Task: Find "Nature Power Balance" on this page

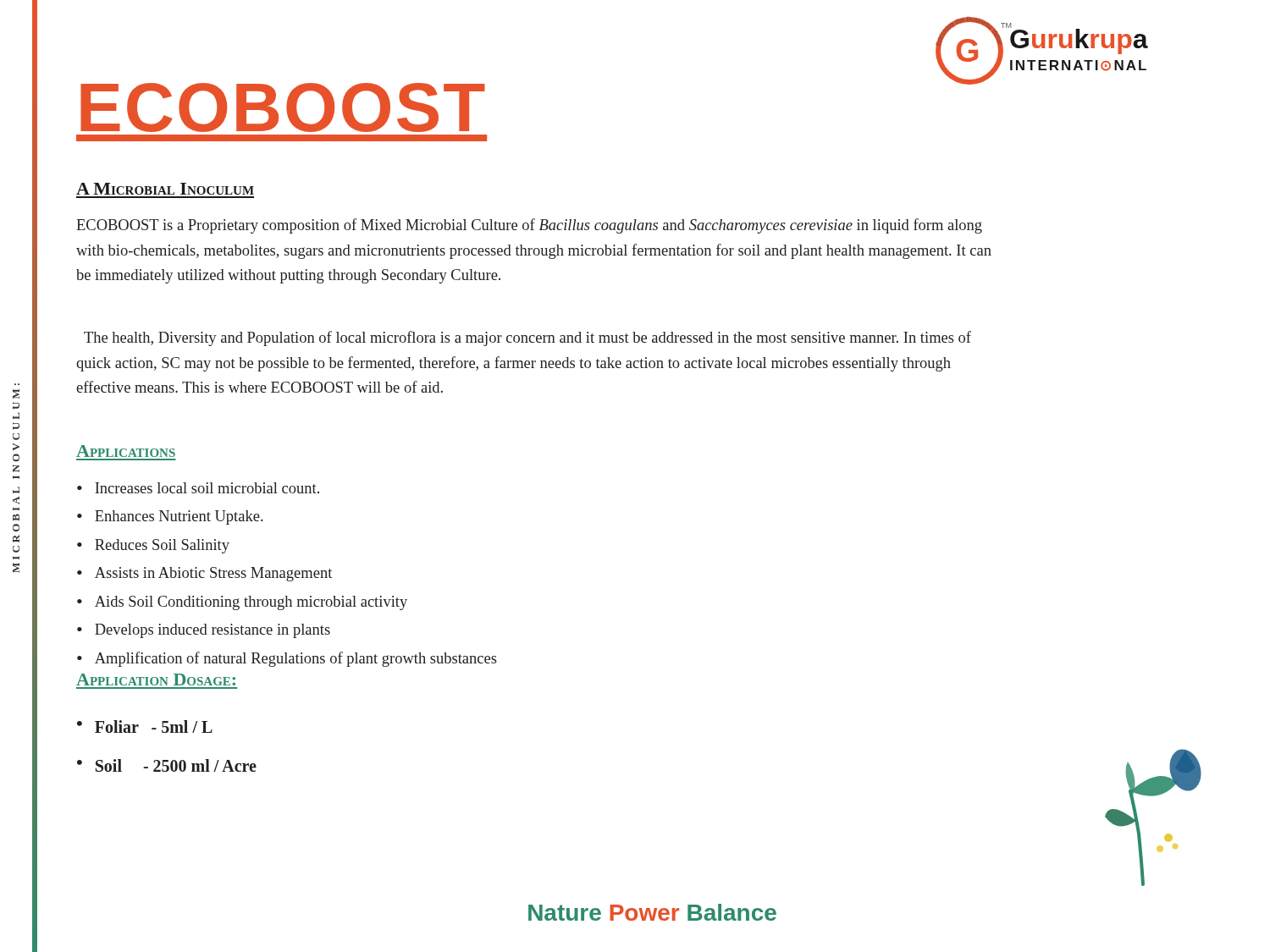Action: (x=652, y=913)
